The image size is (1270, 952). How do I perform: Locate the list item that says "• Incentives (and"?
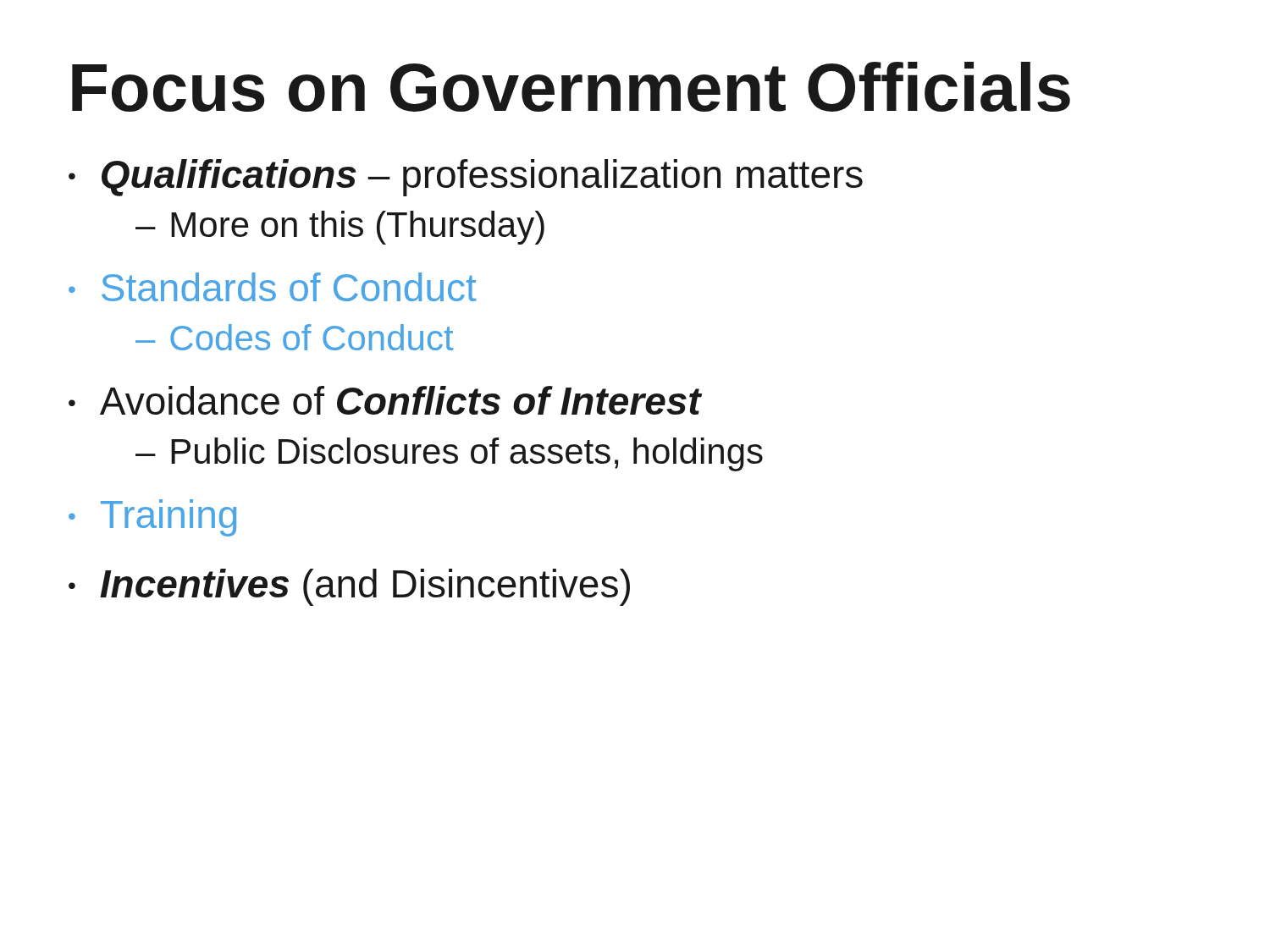635,584
